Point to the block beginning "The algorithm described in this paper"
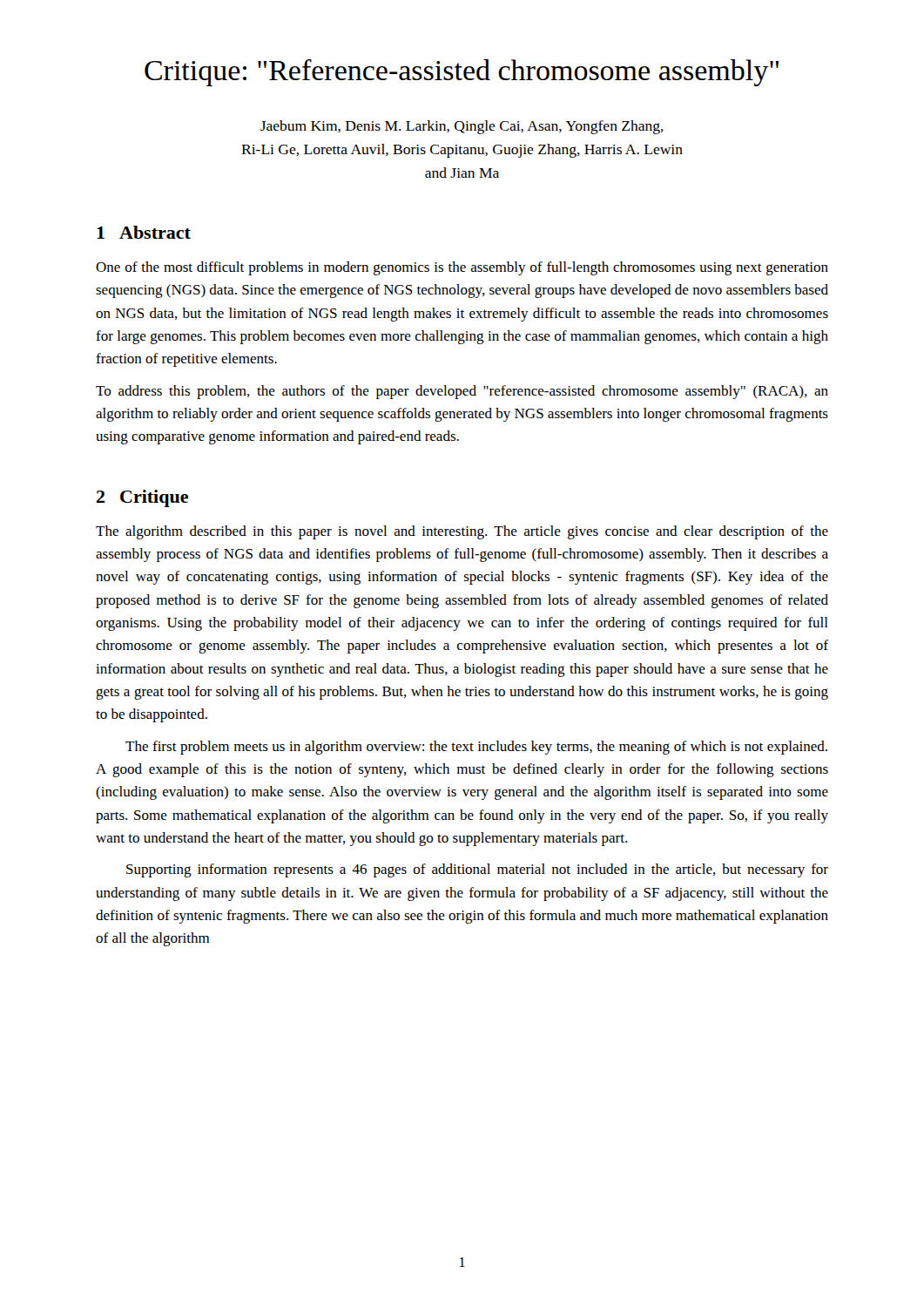The height and width of the screenshot is (1307, 924). coord(462,735)
